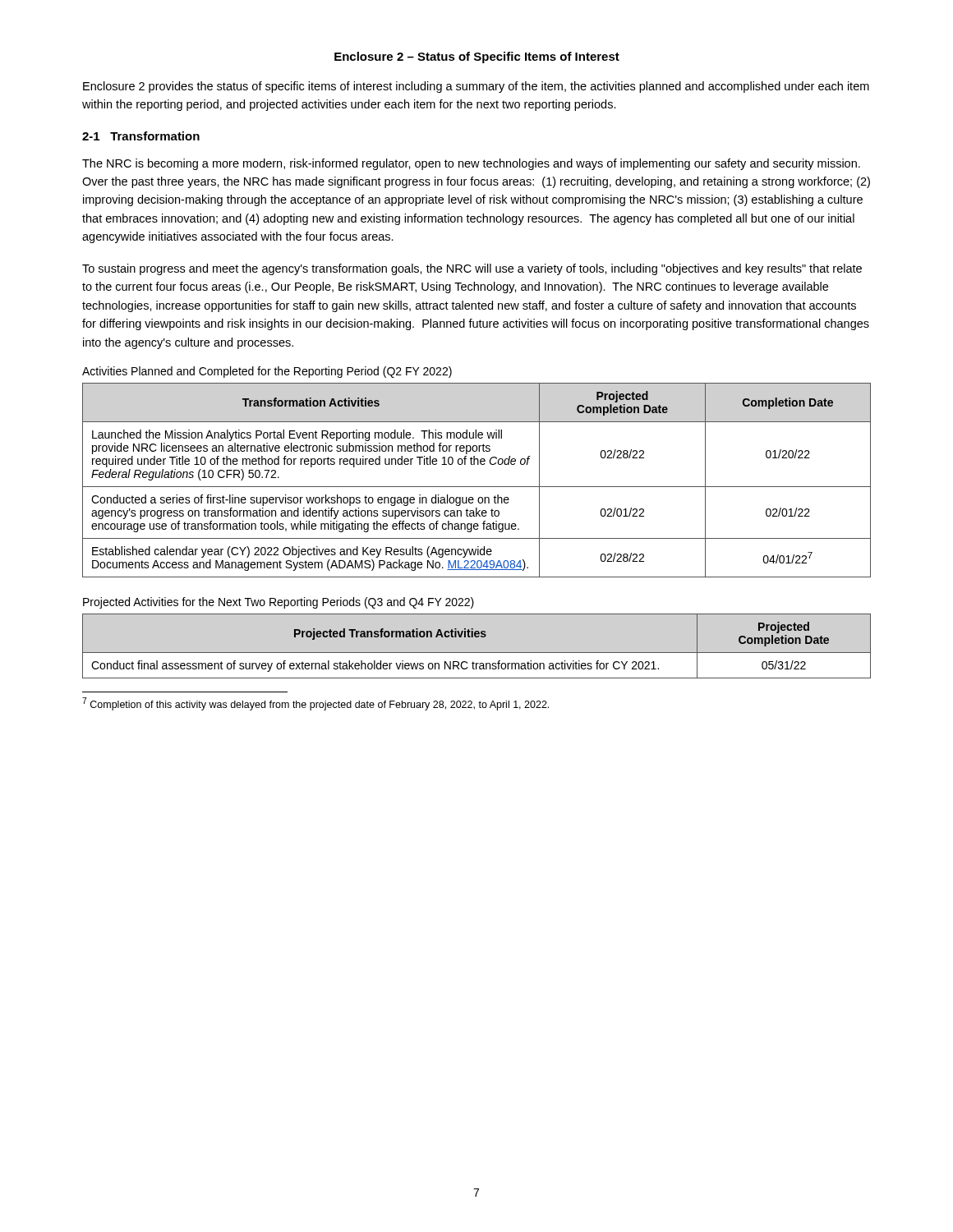Click the passage that begins "Enclosure 2 provides the status"
953x1232 pixels.
tap(476, 95)
